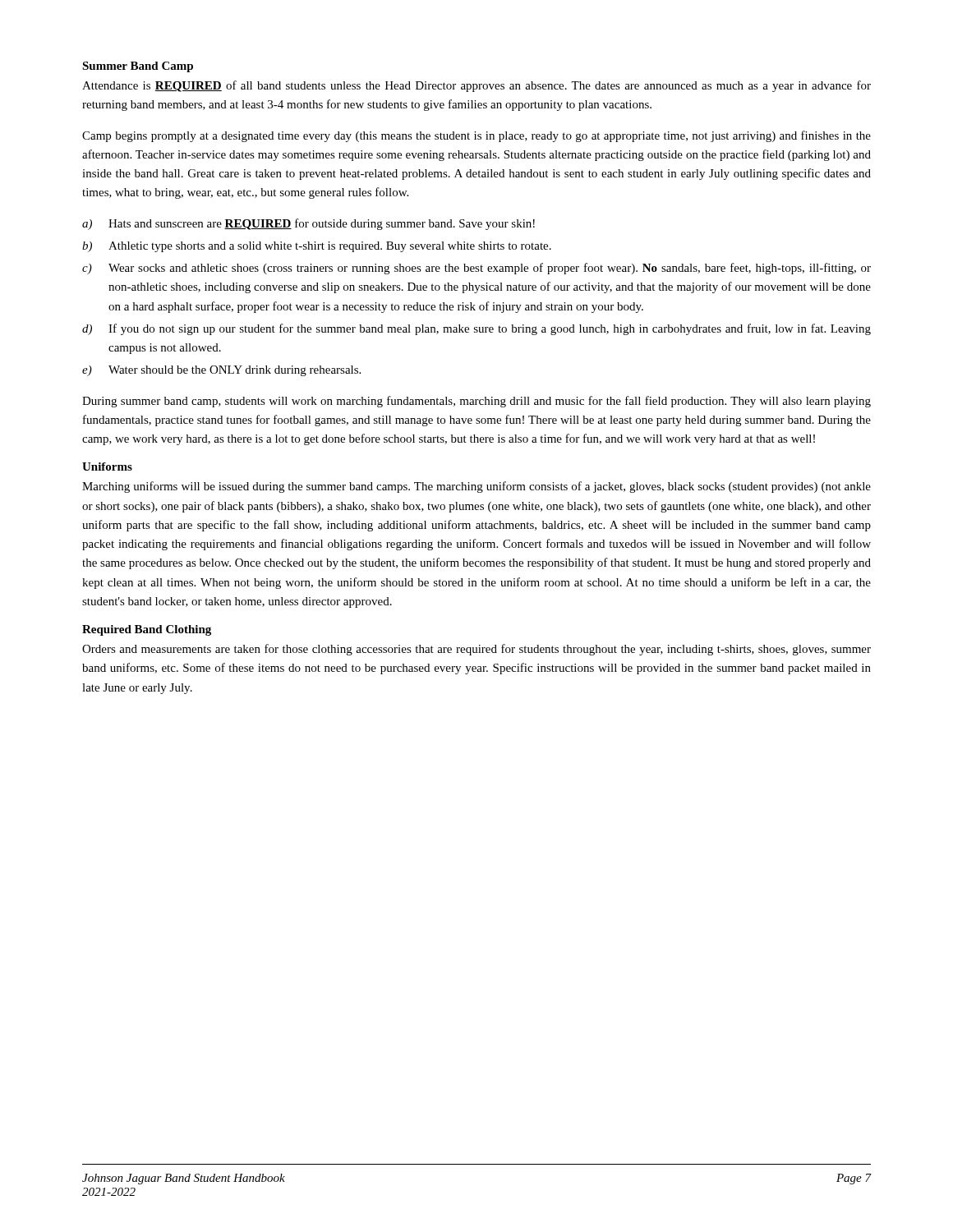Point to the block beginning "a) Hats and sunscreen are REQUIRED for"
Screen dimensions: 1232x953
[476, 224]
